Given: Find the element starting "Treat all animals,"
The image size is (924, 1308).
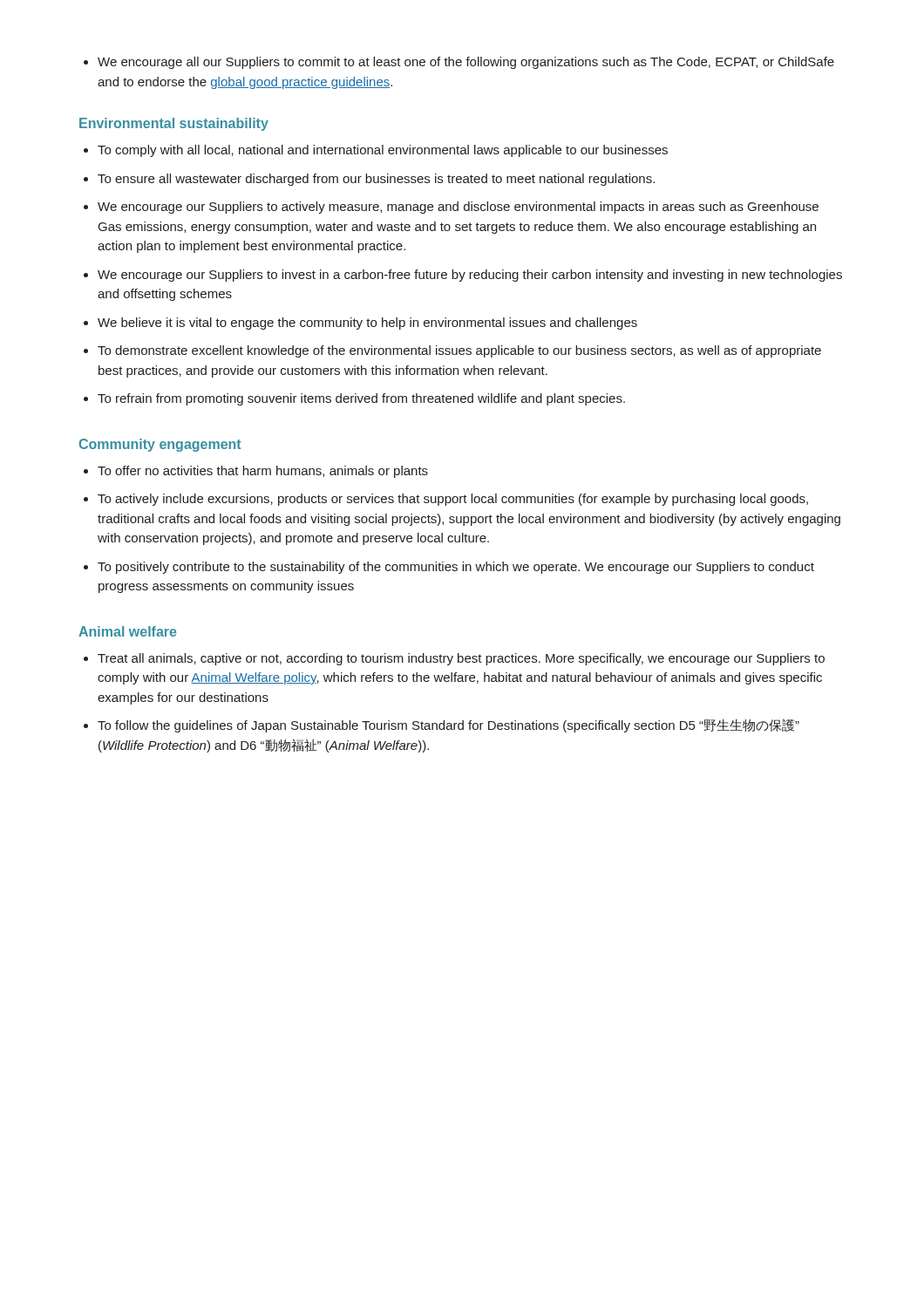Looking at the screenshot, I should tap(462, 678).
